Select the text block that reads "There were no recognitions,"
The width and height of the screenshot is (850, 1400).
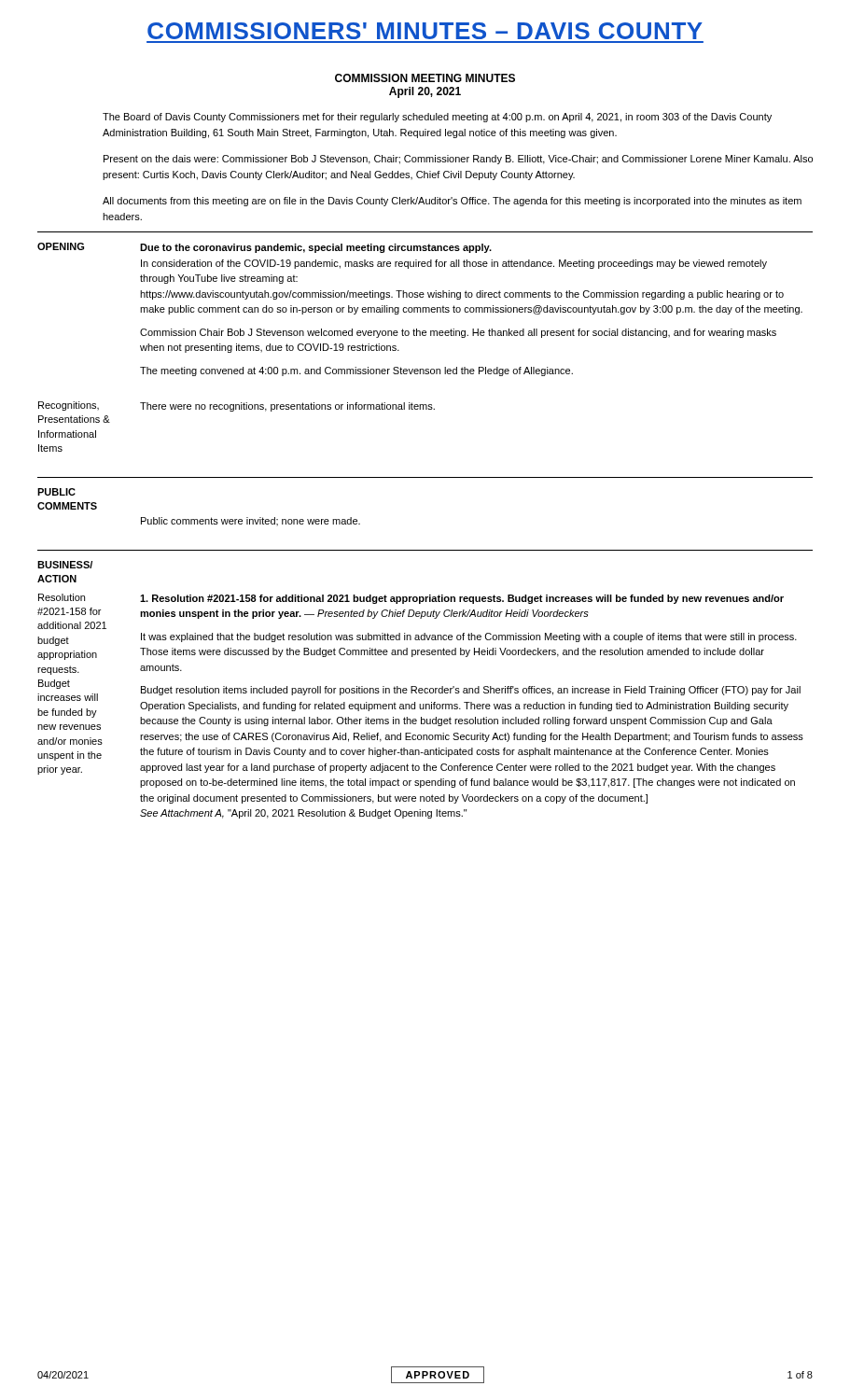288,406
